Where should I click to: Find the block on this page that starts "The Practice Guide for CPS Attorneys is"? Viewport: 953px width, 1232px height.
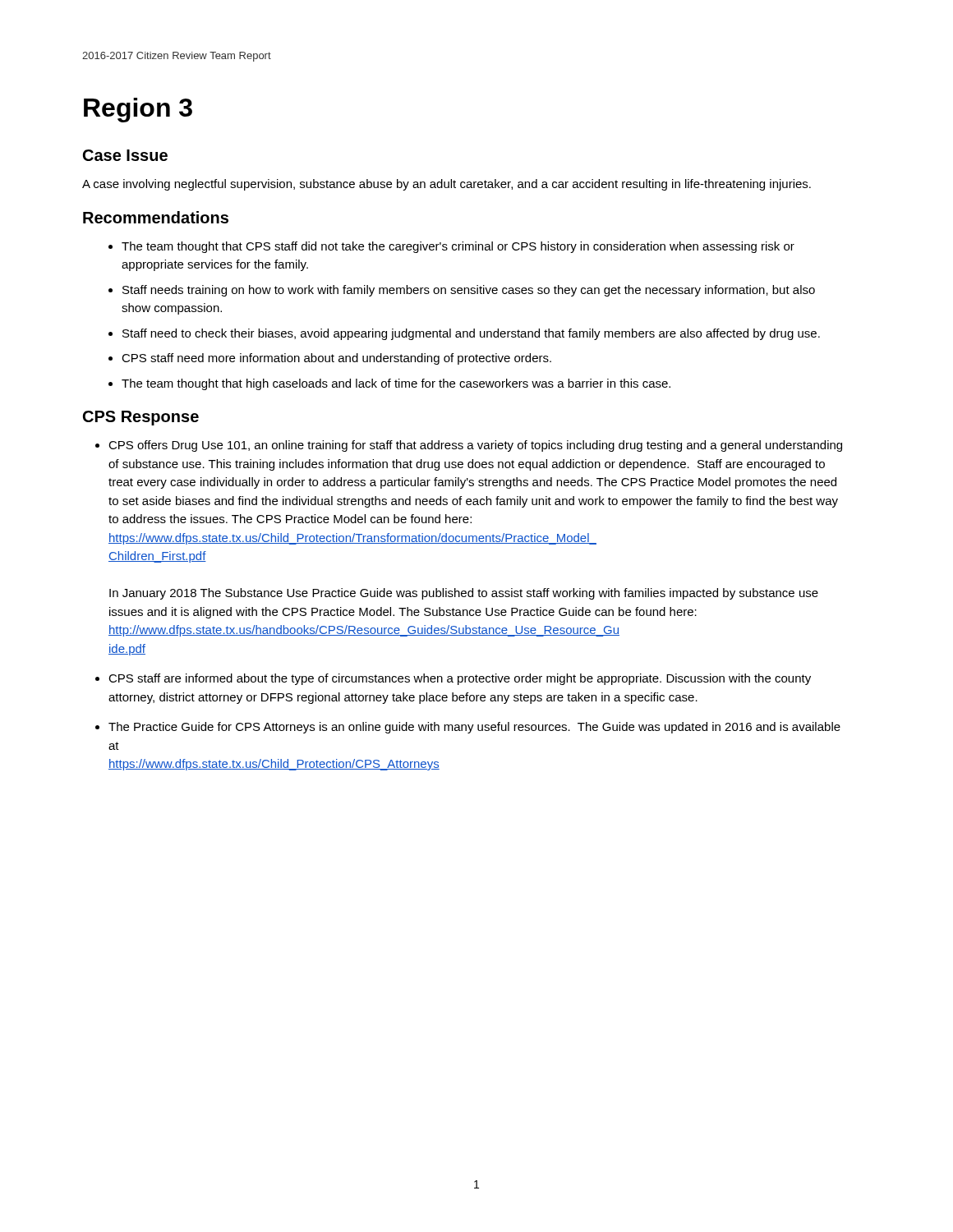pos(474,728)
